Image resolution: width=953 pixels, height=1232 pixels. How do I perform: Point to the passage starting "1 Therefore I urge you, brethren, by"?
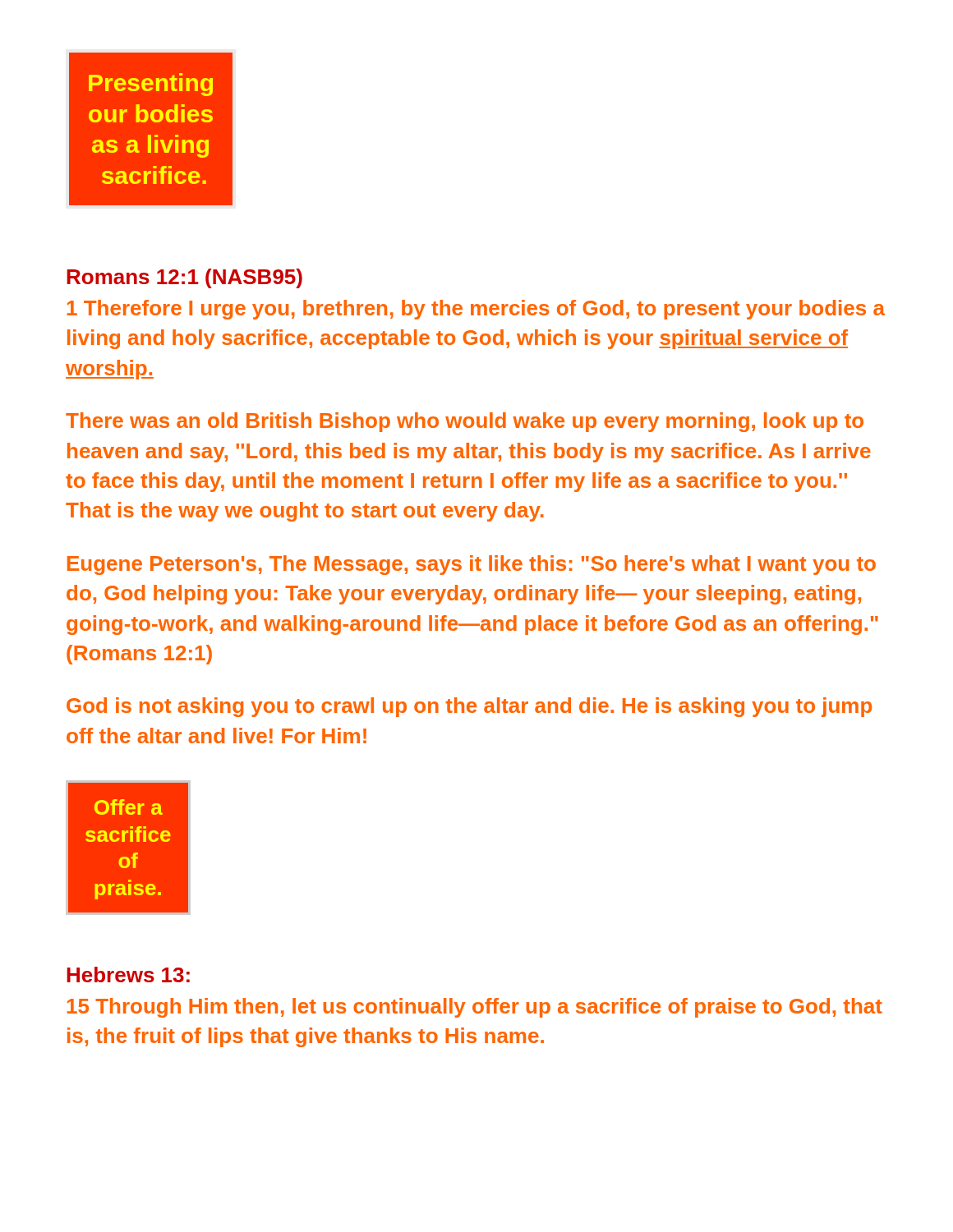click(475, 338)
